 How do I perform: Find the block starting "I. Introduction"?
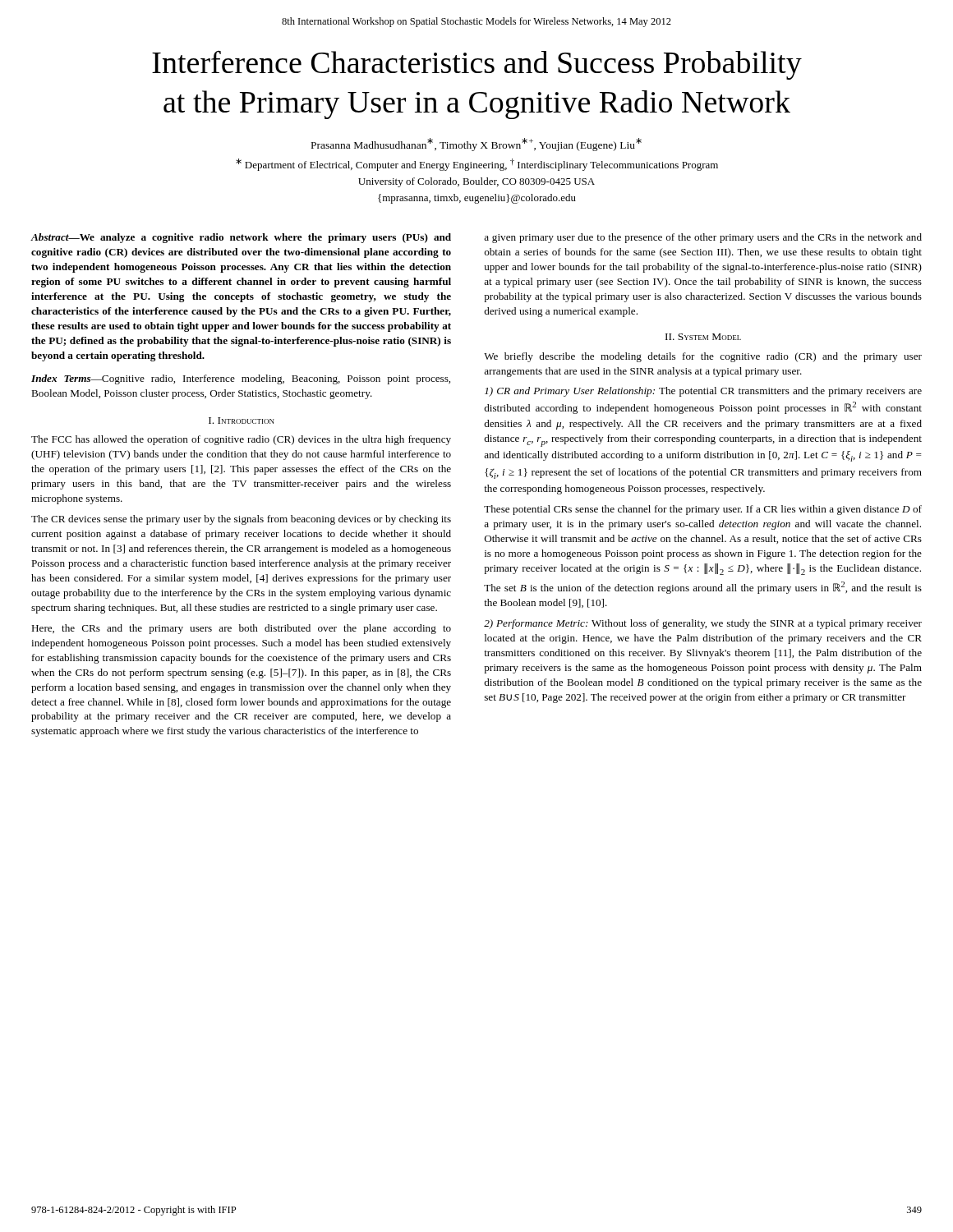tap(241, 420)
